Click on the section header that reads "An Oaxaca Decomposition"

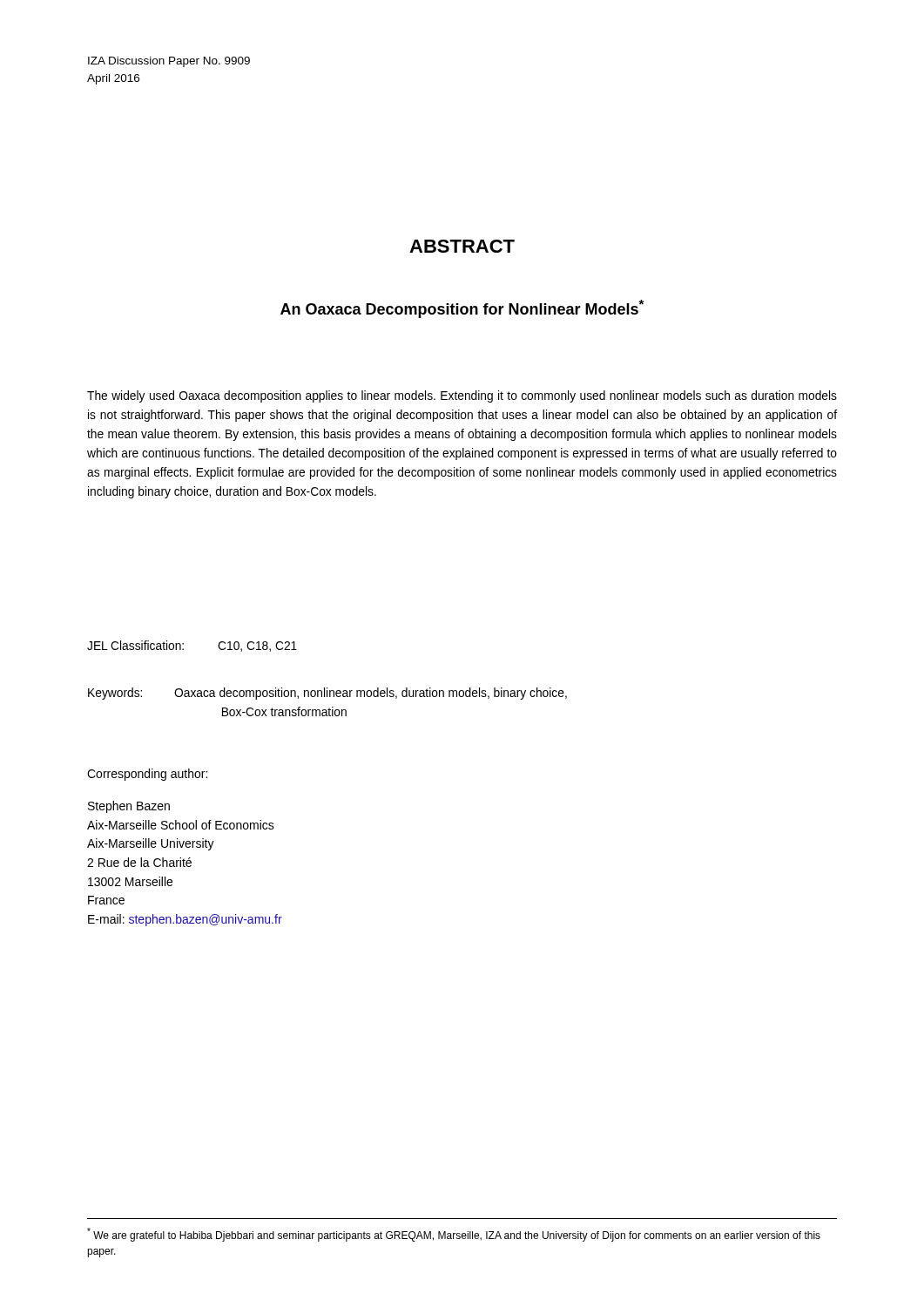tap(462, 307)
